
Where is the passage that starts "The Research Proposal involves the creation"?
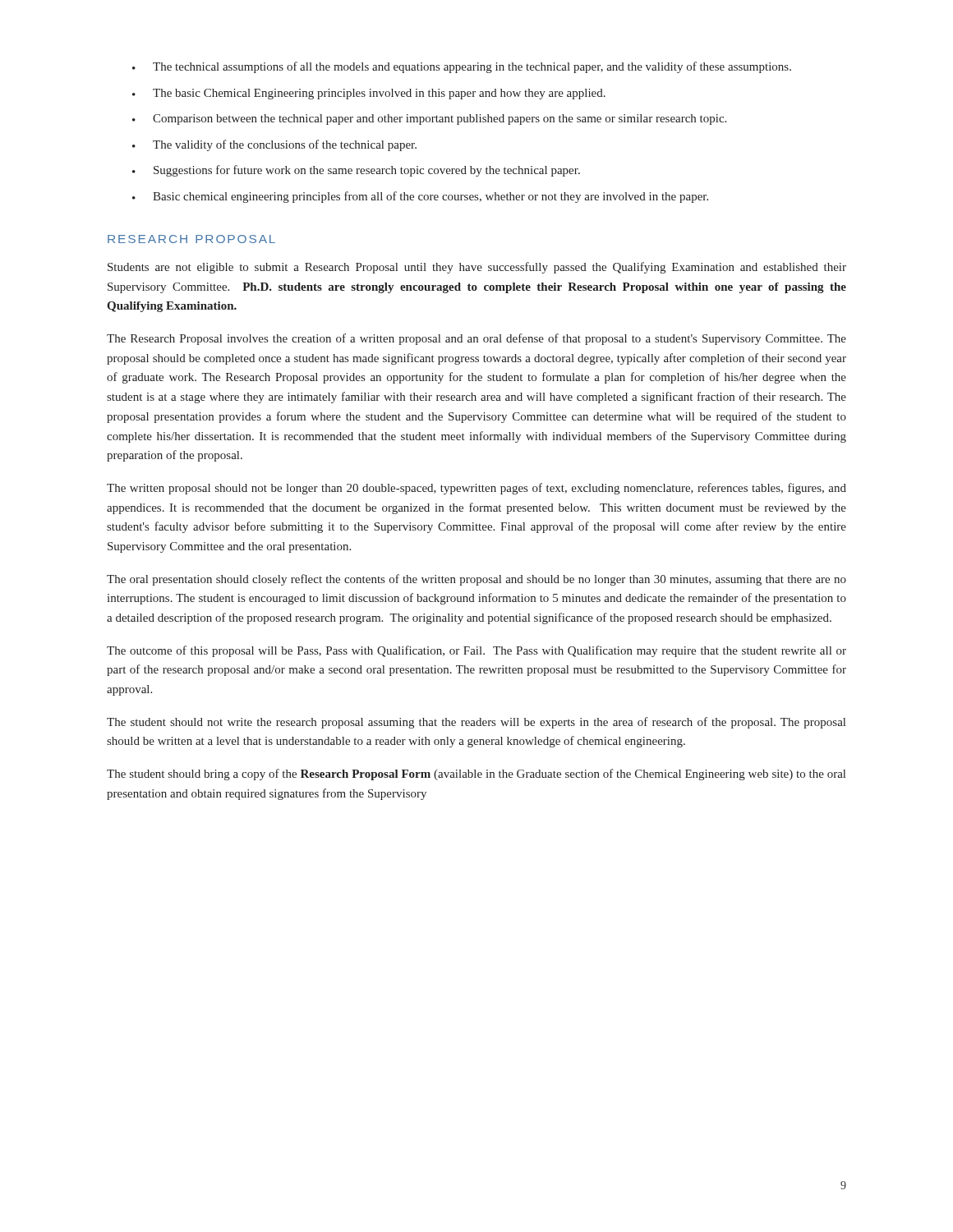tap(476, 397)
